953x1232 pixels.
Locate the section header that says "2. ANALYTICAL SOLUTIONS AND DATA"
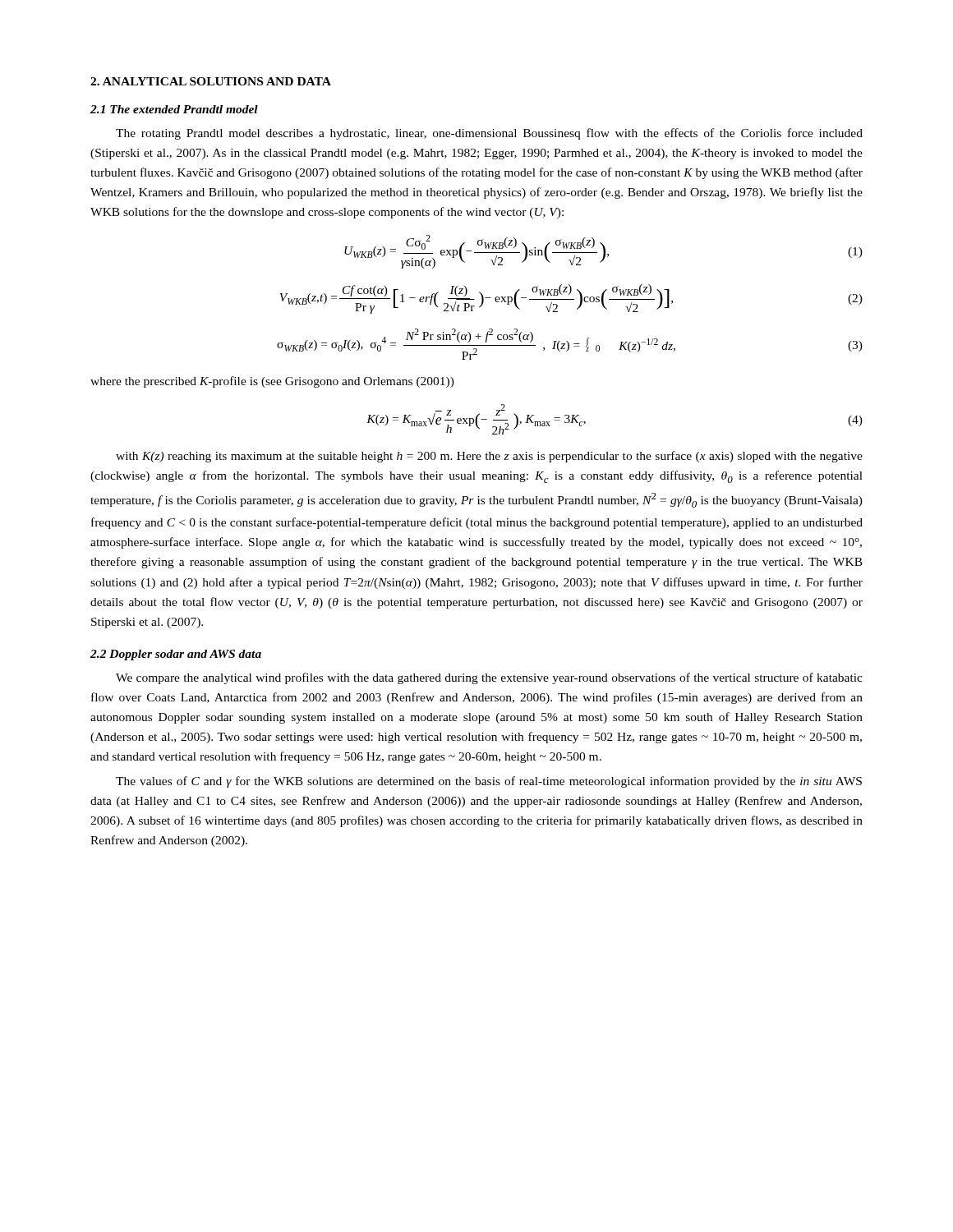[211, 81]
